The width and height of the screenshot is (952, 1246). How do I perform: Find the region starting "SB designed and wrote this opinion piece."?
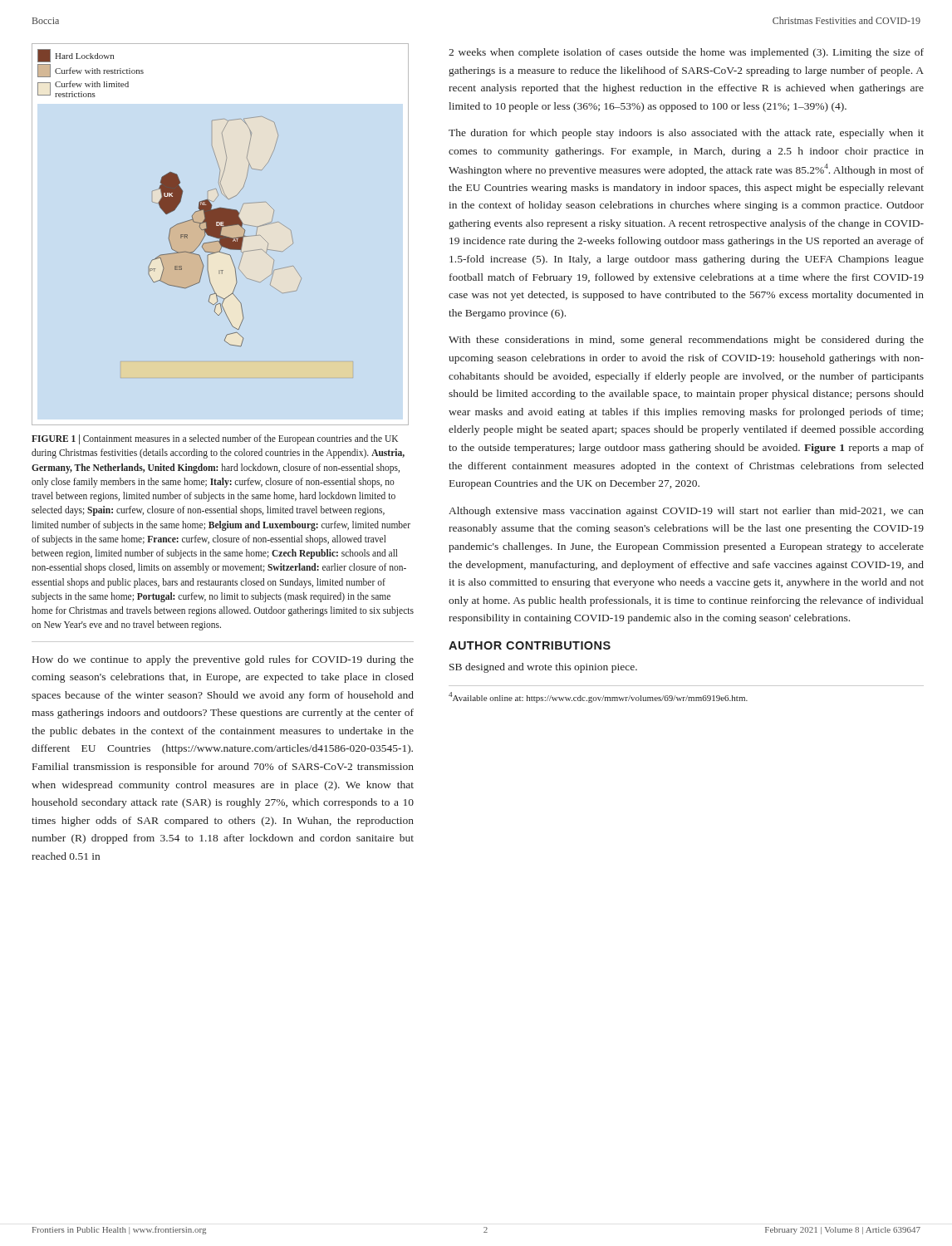543,668
